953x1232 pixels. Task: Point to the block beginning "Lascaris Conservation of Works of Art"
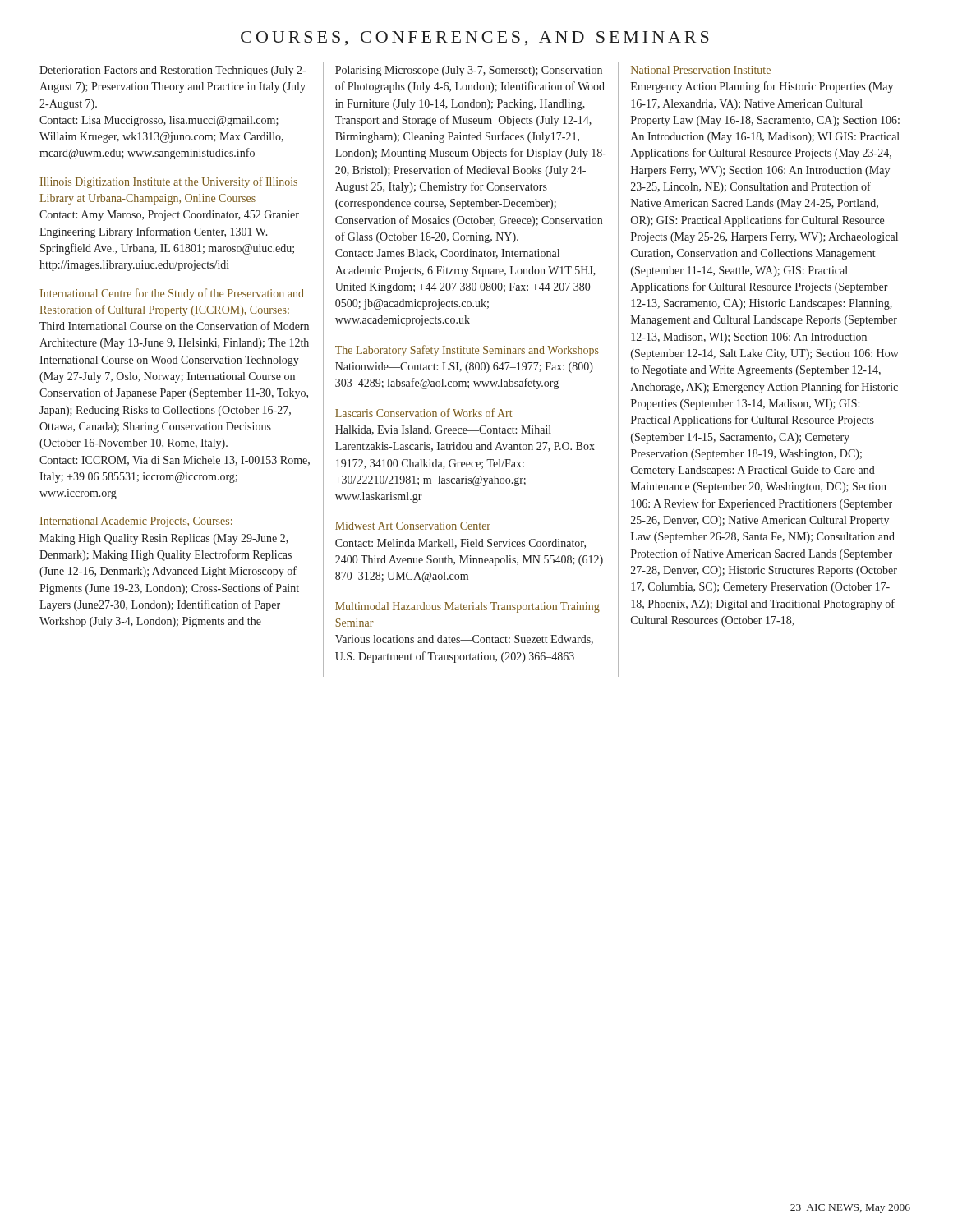coord(471,455)
